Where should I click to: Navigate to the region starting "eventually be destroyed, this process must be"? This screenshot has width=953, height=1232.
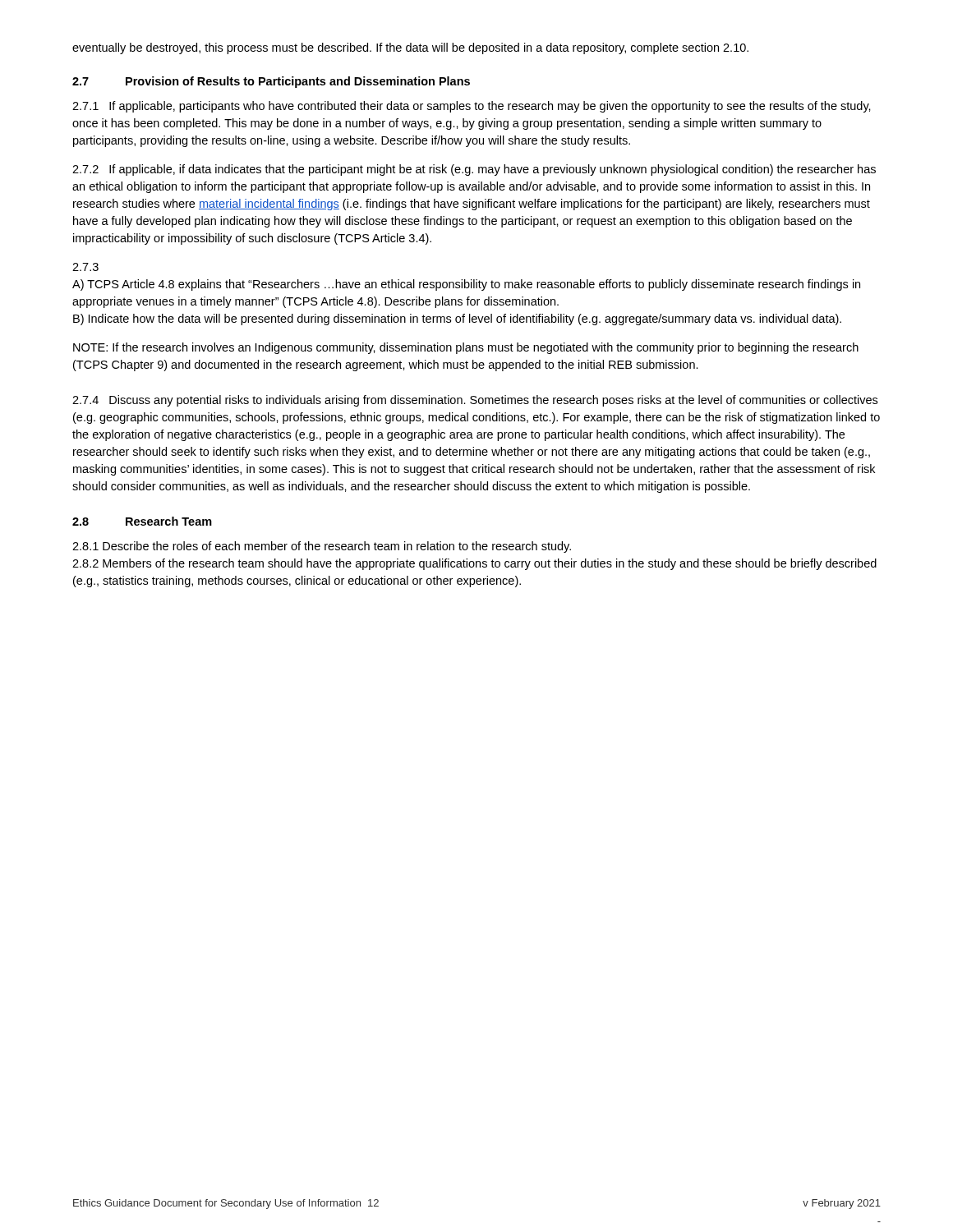tap(411, 48)
